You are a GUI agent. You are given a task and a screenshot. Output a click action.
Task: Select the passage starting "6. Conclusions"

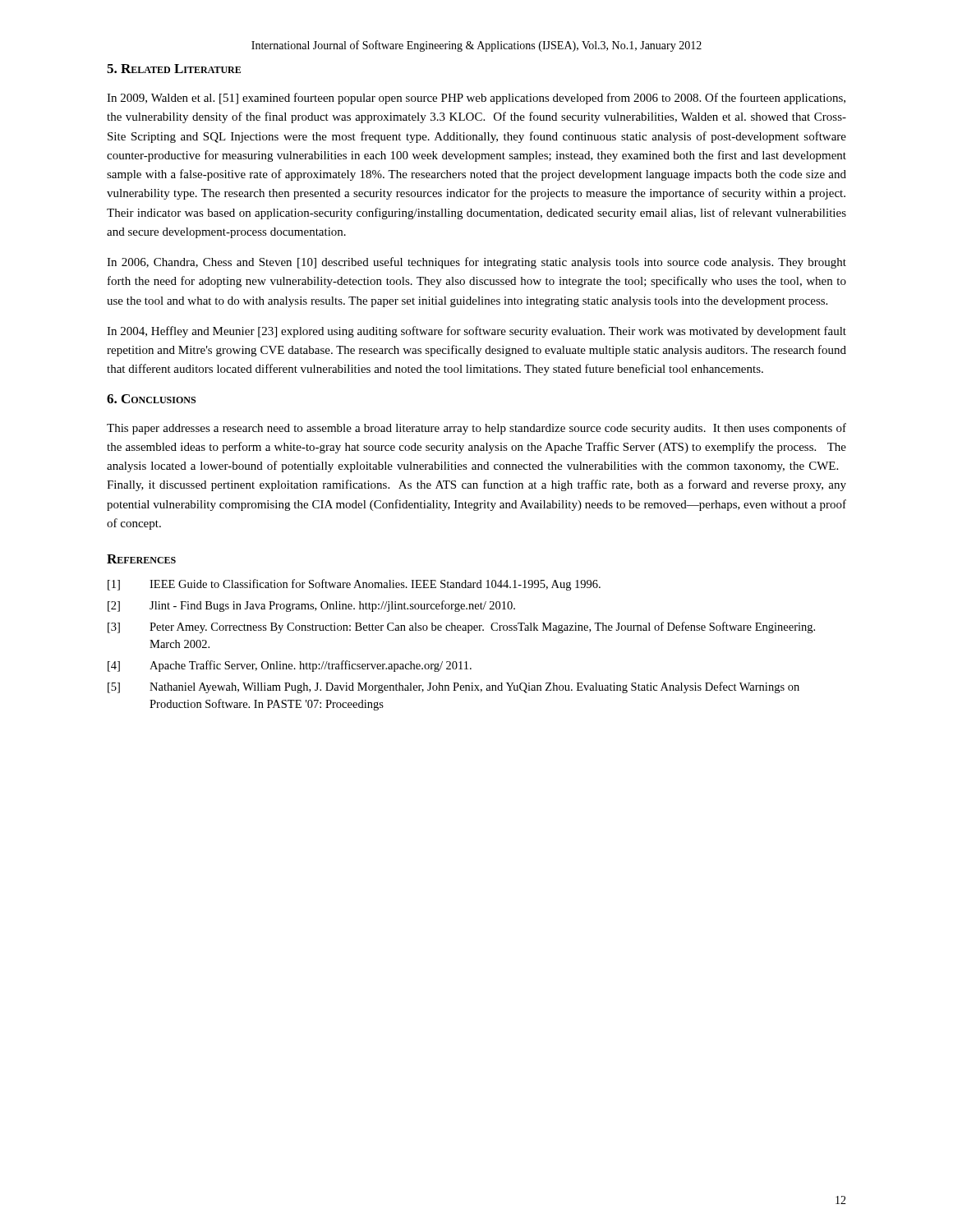[151, 398]
